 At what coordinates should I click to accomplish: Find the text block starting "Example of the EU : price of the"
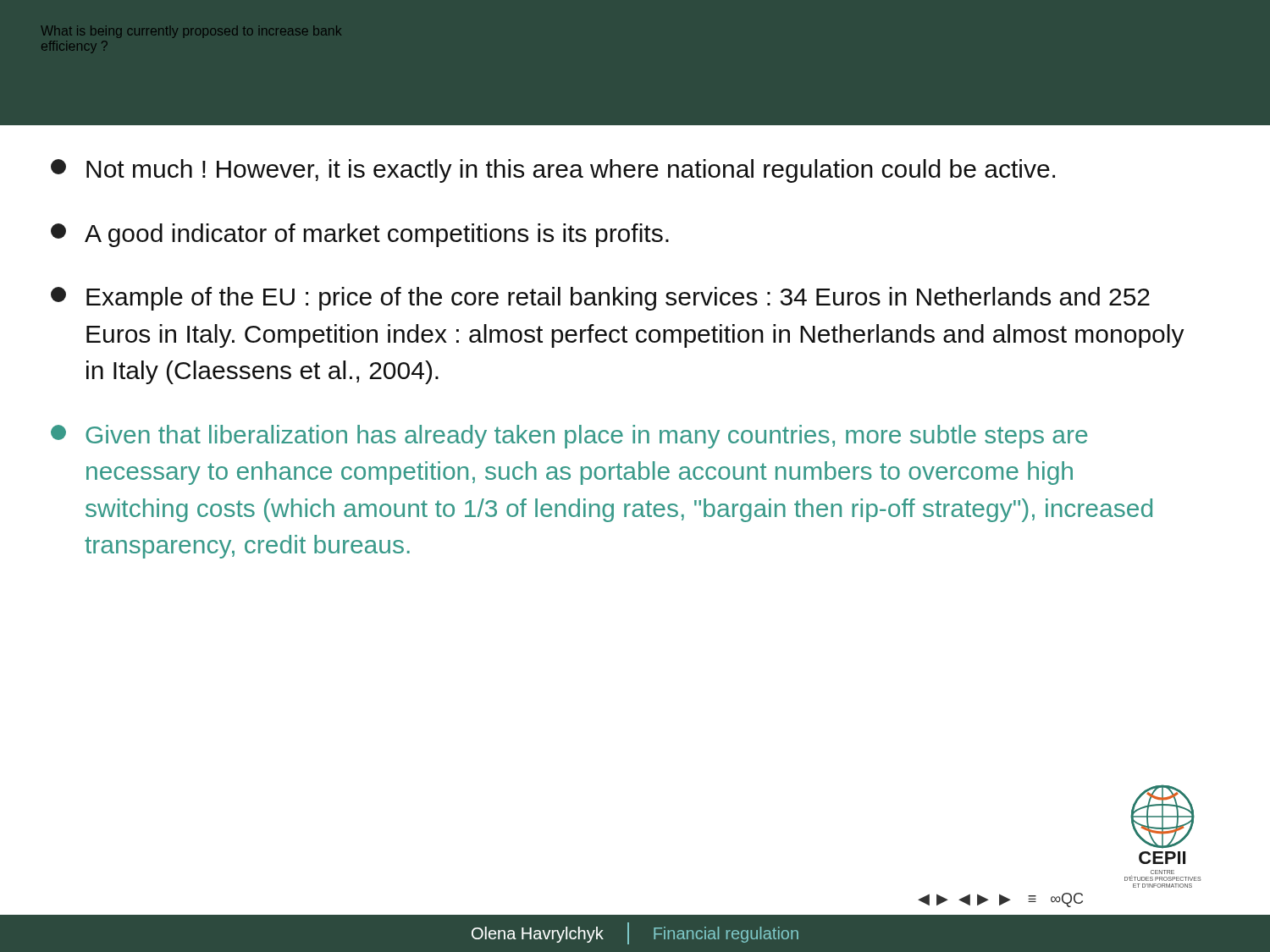click(618, 334)
